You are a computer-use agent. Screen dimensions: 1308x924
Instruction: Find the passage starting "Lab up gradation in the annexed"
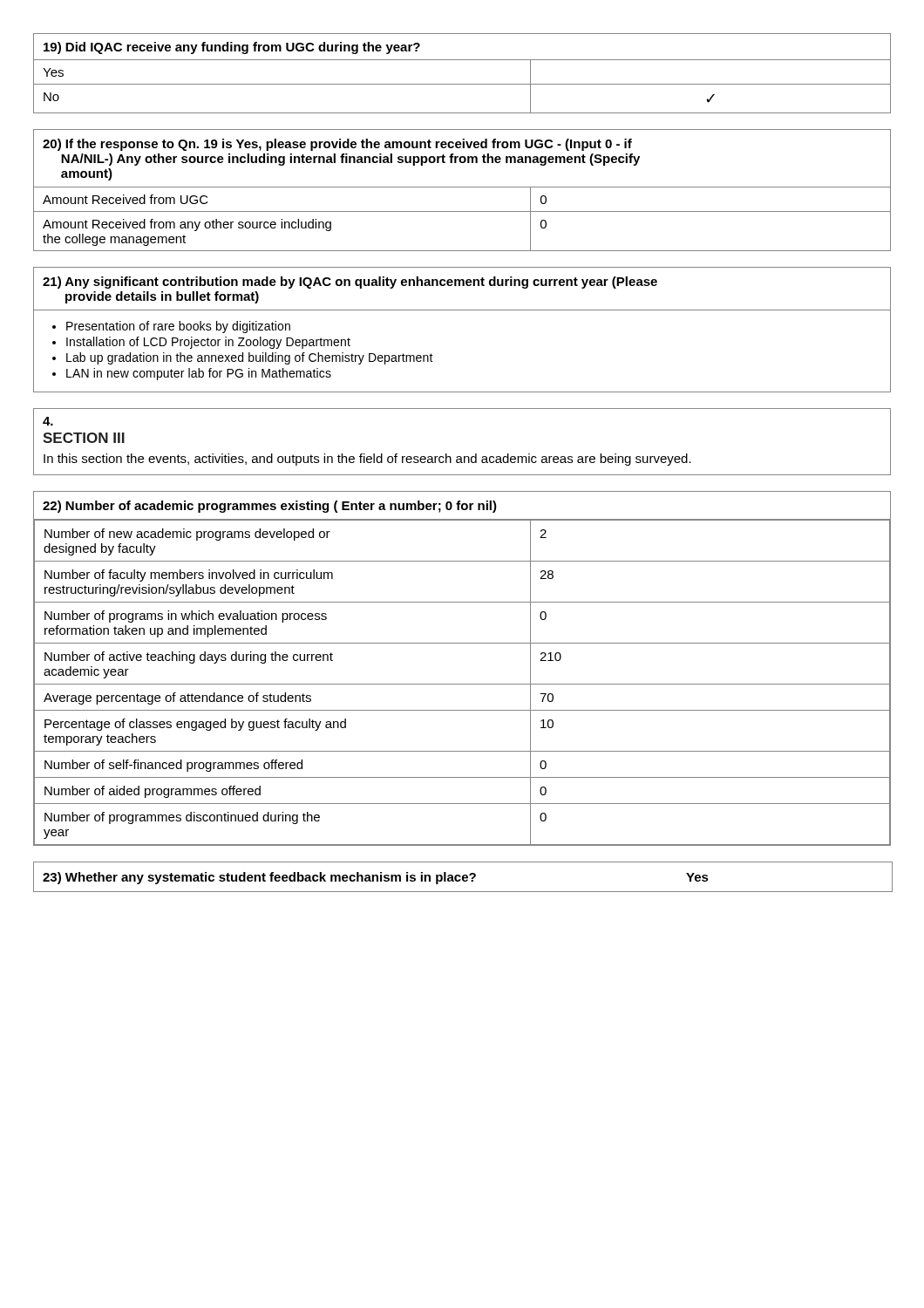[x=249, y=358]
